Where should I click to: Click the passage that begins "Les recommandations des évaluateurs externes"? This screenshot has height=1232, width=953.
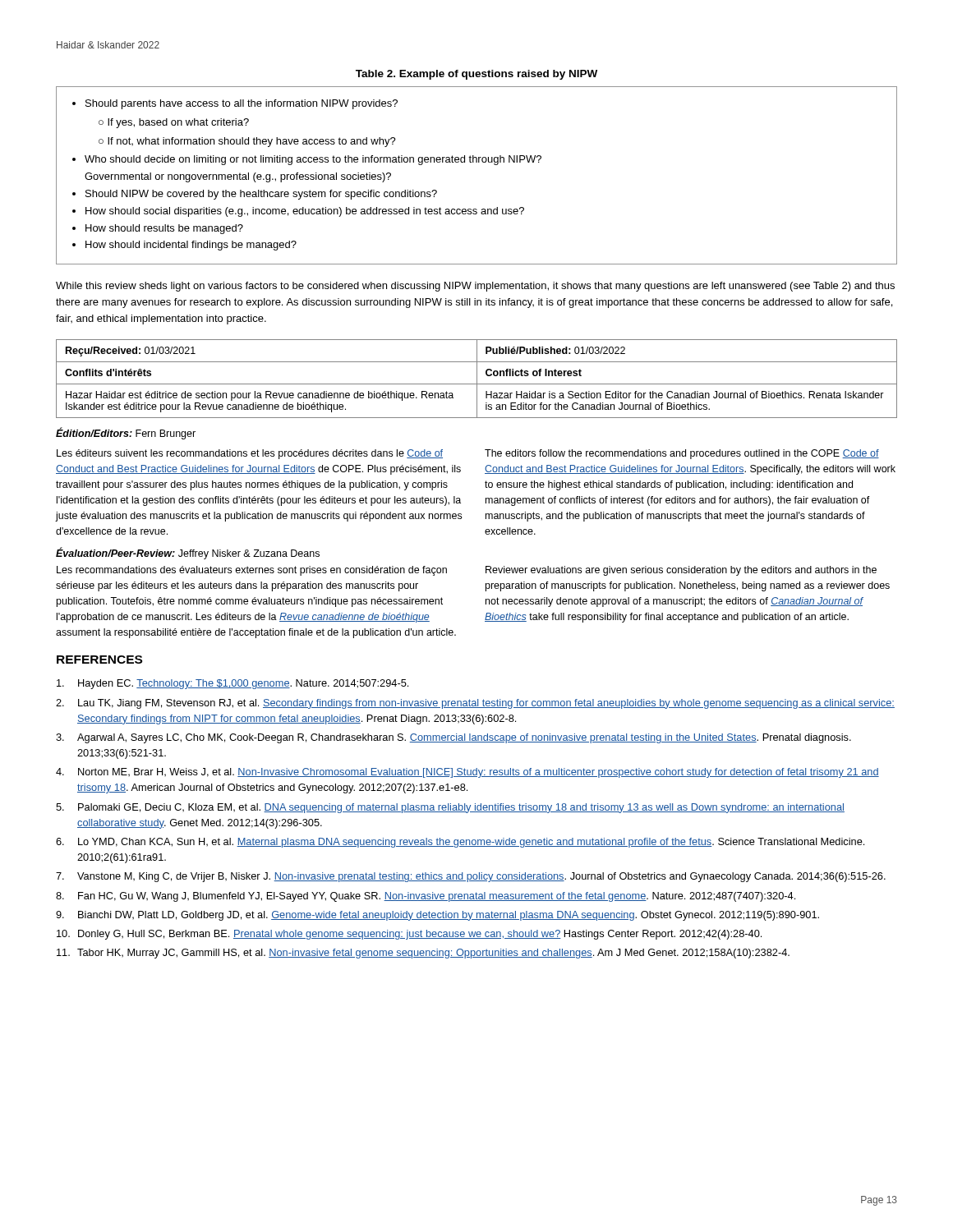[476, 602]
